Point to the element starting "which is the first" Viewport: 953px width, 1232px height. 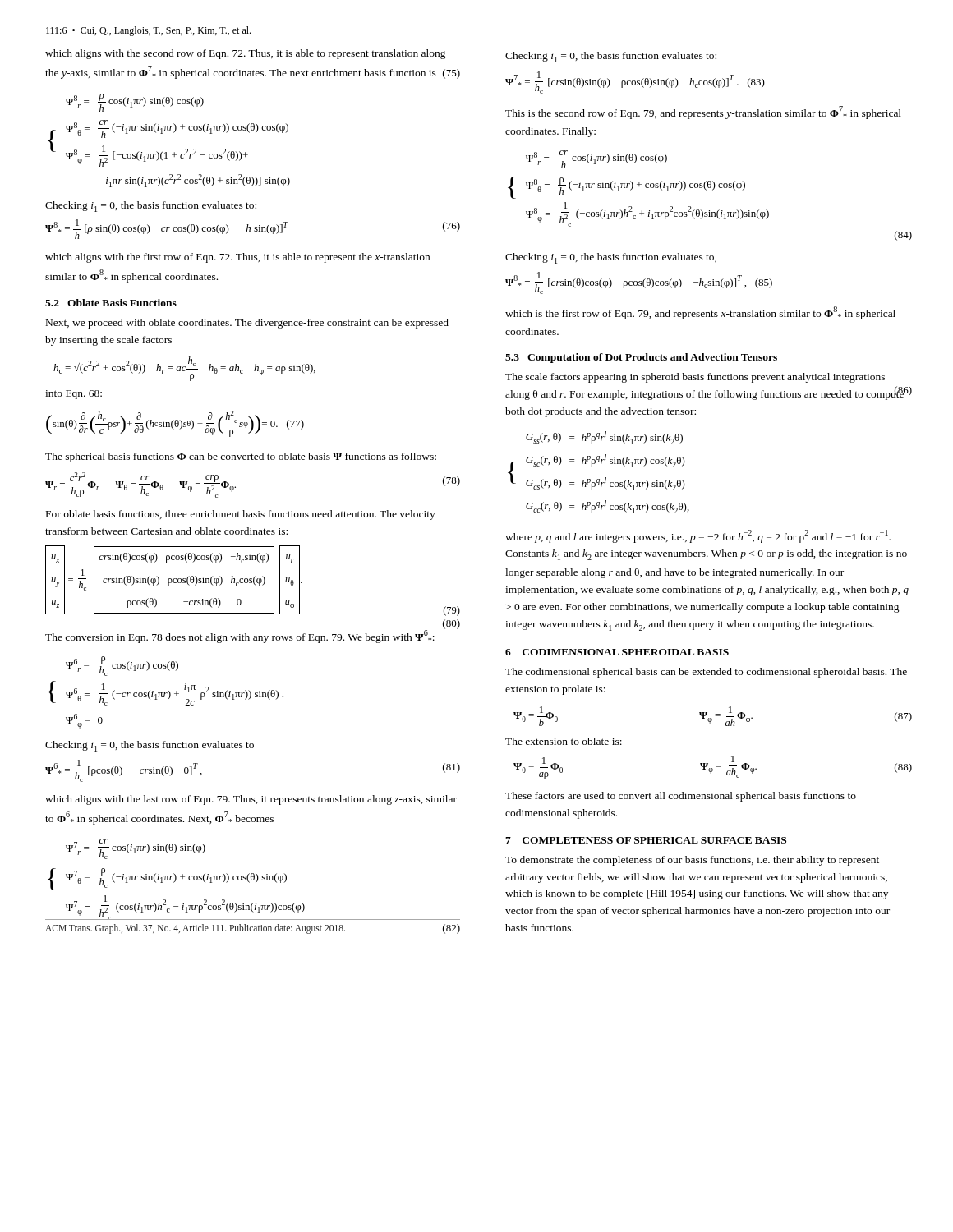coord(701,321)
